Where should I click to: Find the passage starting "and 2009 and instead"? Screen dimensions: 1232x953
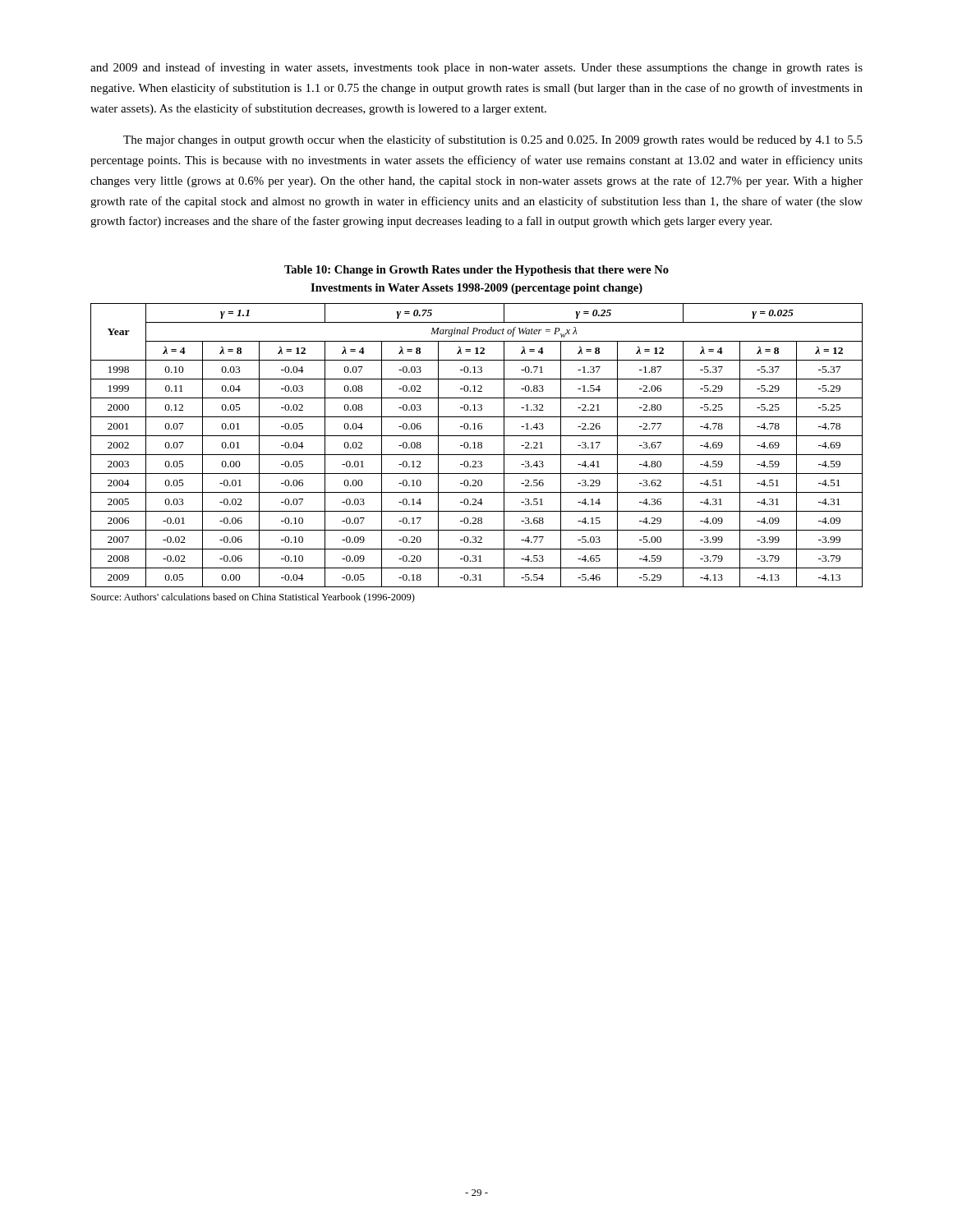coord(476,88)
